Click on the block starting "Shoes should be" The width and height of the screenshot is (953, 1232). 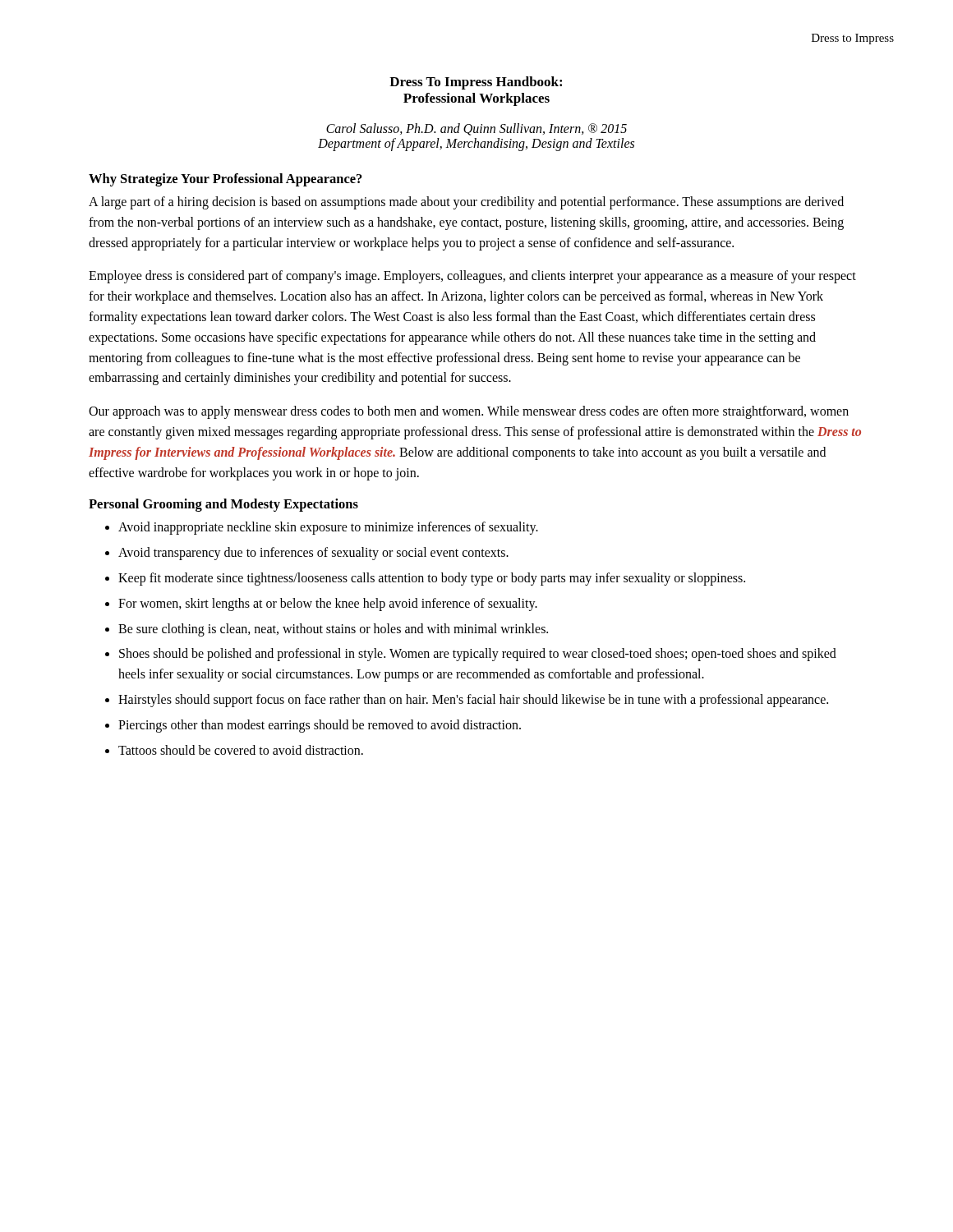tap(477, 664)
